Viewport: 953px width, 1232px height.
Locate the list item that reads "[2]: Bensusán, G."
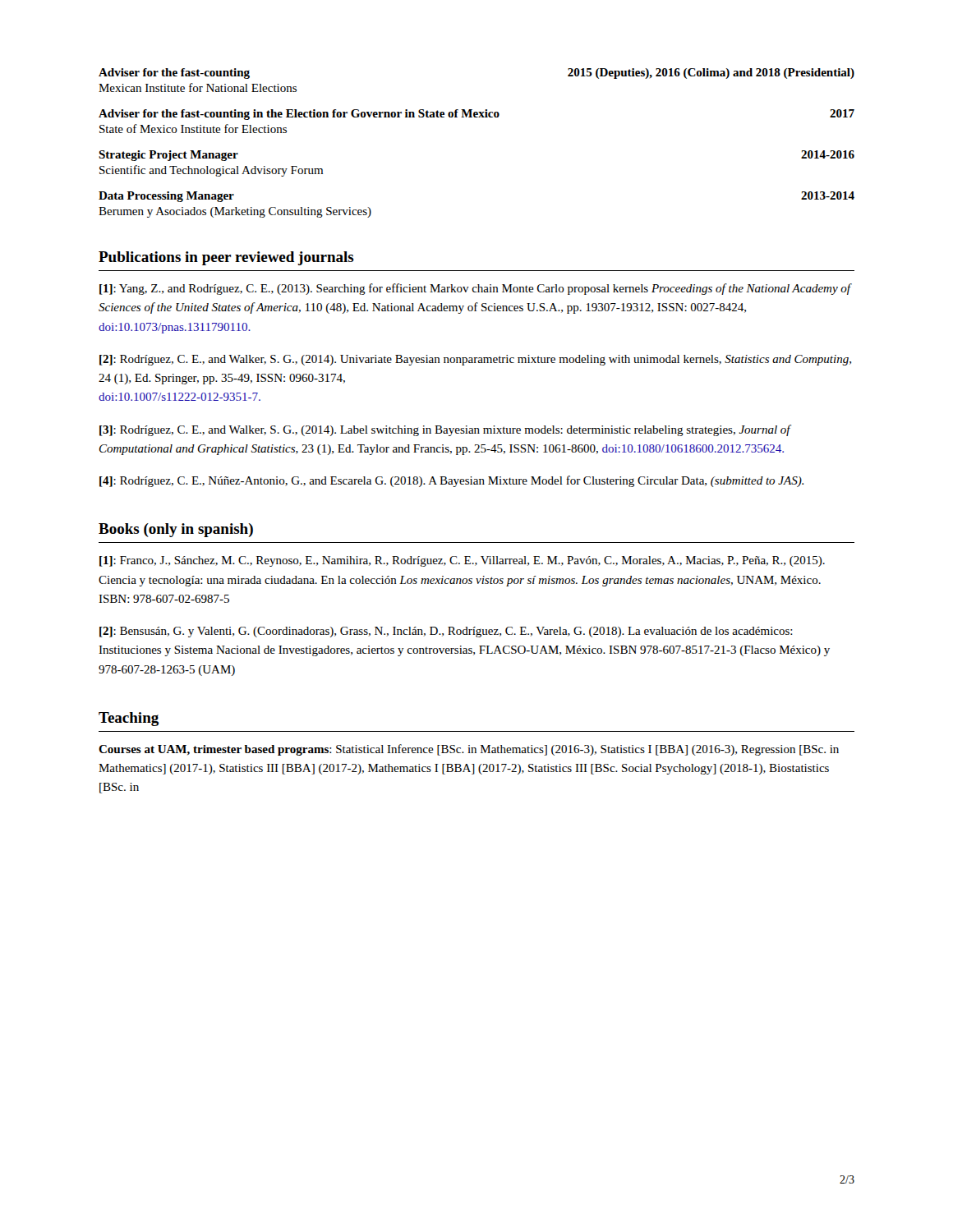pos(464,650)
